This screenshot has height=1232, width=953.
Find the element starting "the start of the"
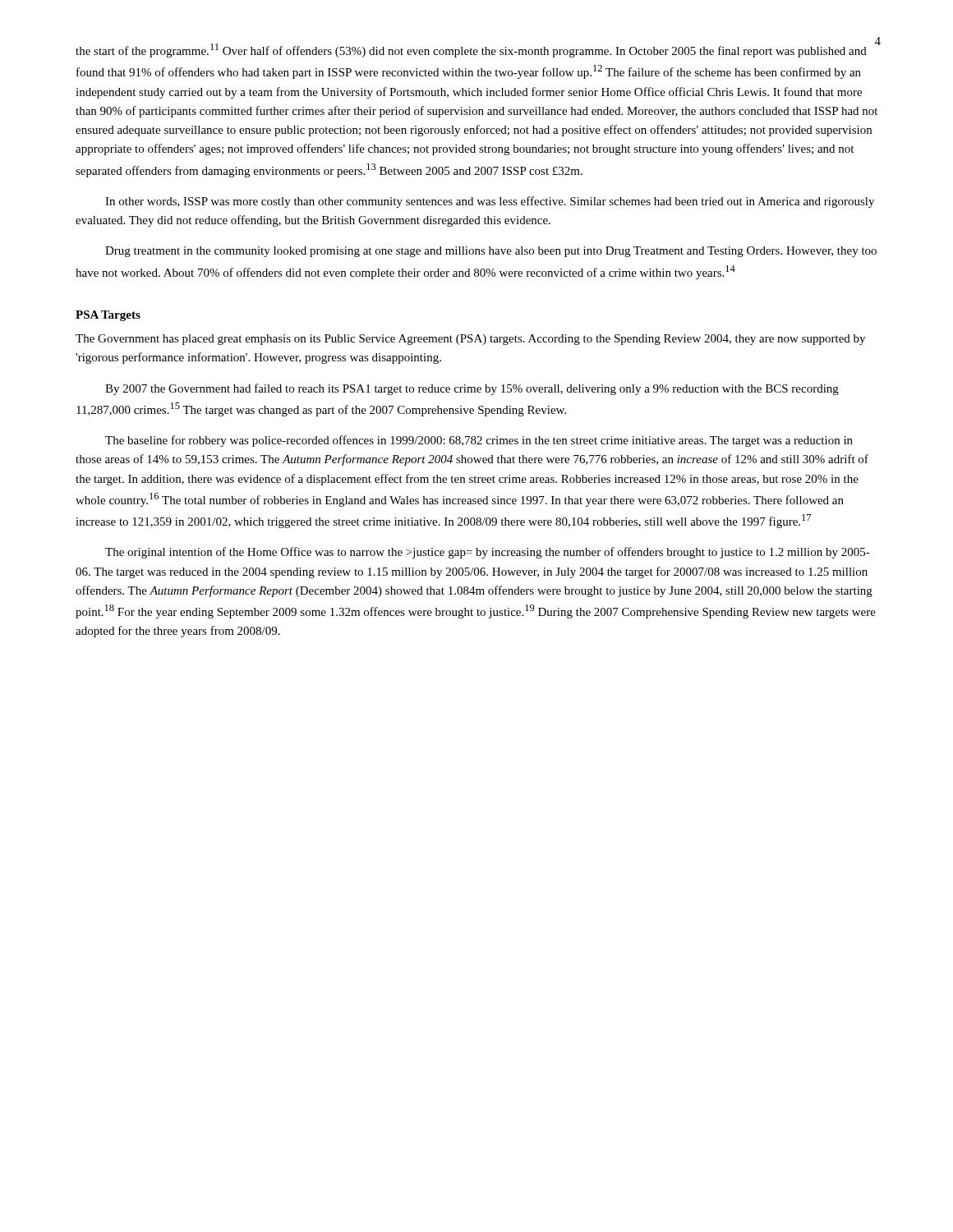[x=478, y=110]
